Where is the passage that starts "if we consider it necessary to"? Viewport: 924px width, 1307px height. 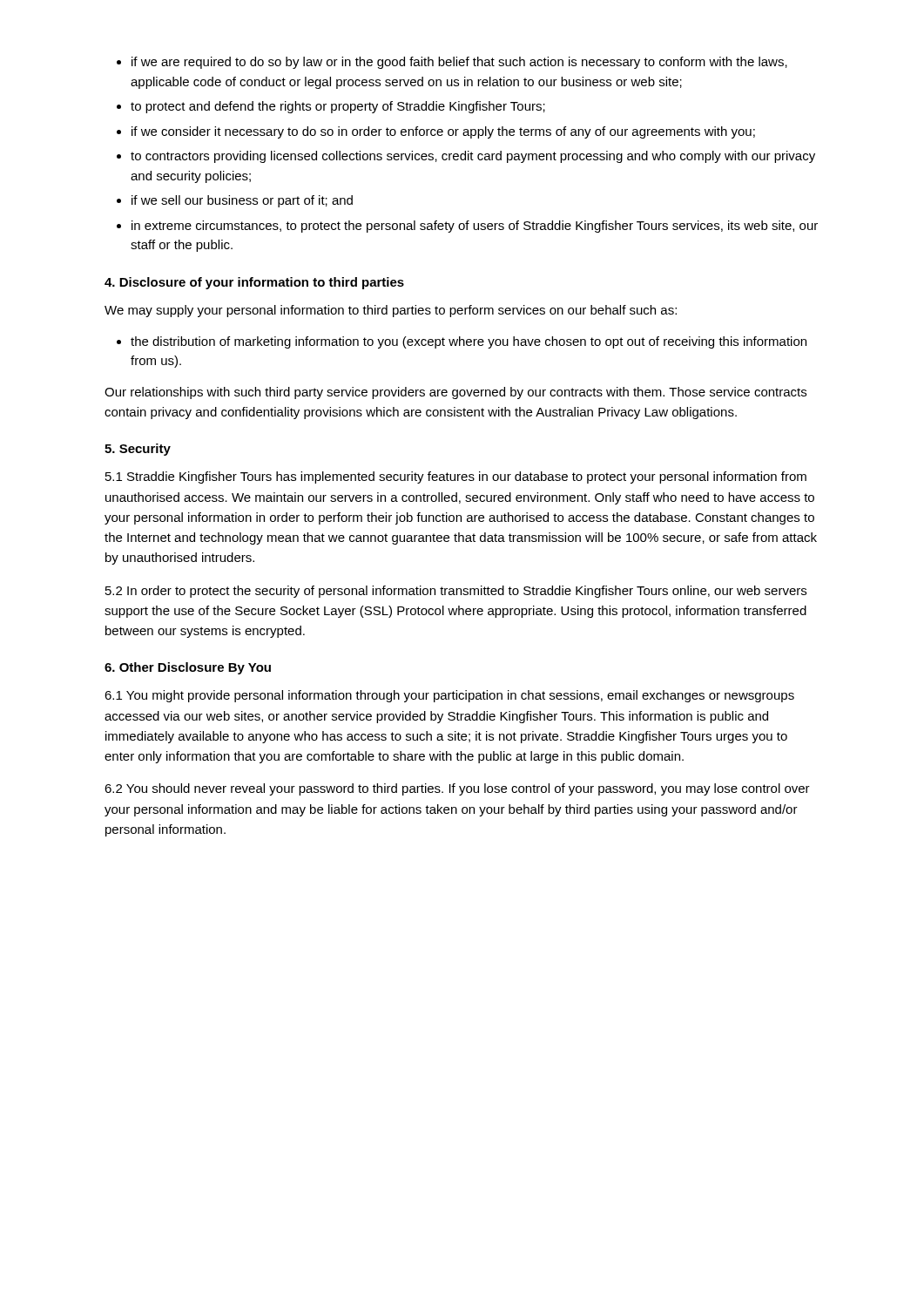462,131
